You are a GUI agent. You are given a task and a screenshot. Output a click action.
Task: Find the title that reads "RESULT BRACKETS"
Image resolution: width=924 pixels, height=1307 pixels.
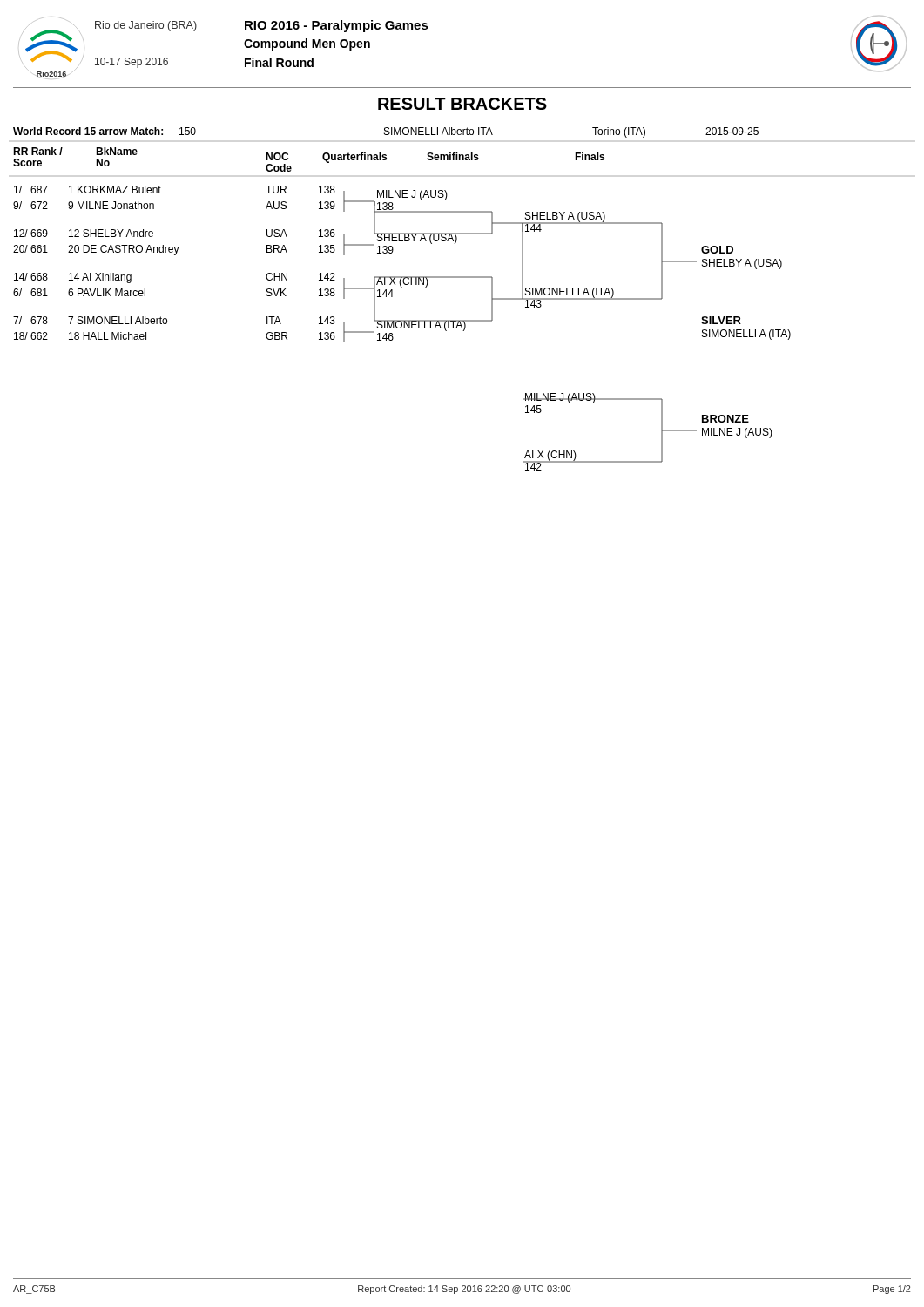point(462,104)
